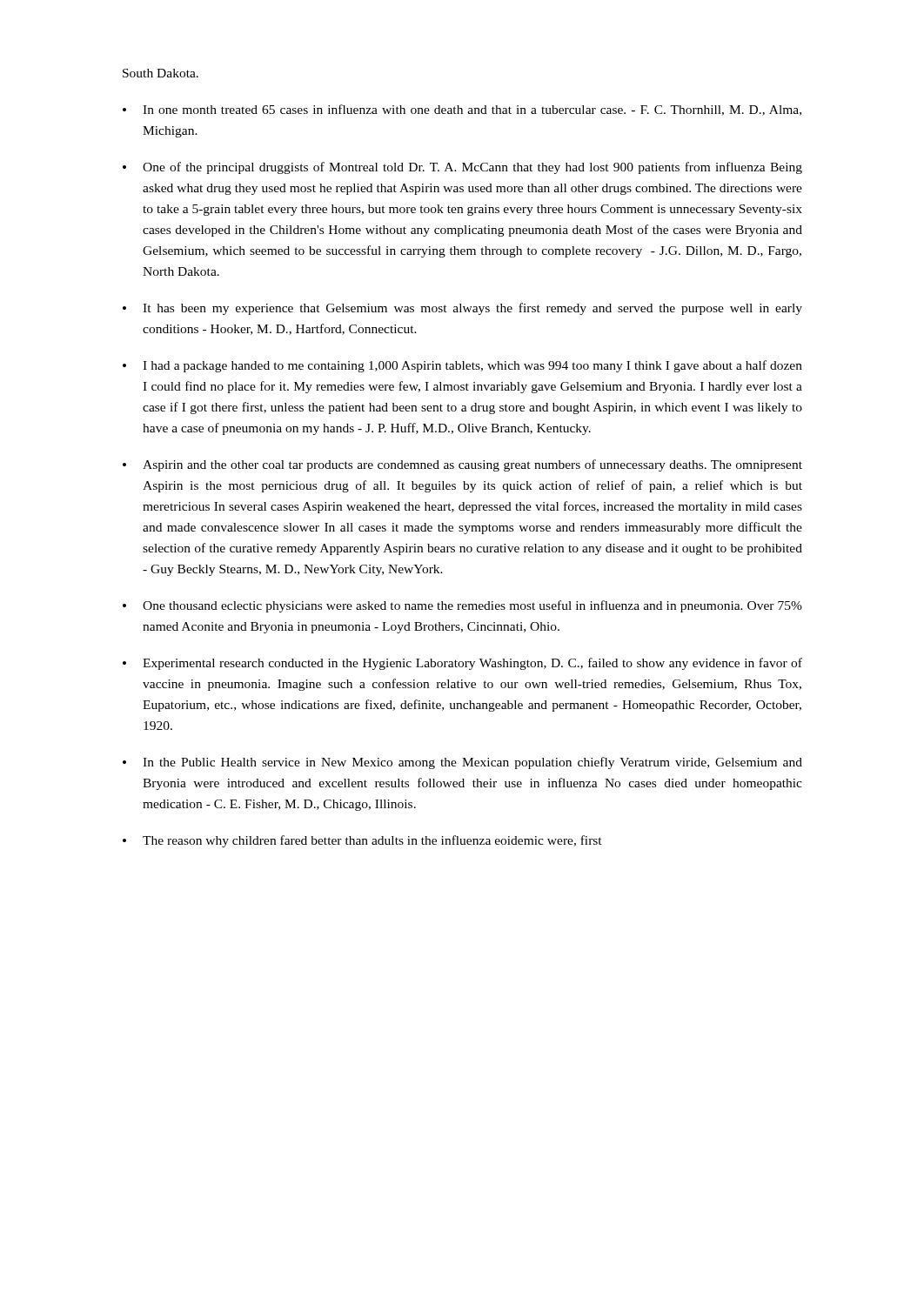Viewport: 924px width, 1305px height.
Task: Click on the text with the text "South Dakota."
Action: [x=160, y=73]
